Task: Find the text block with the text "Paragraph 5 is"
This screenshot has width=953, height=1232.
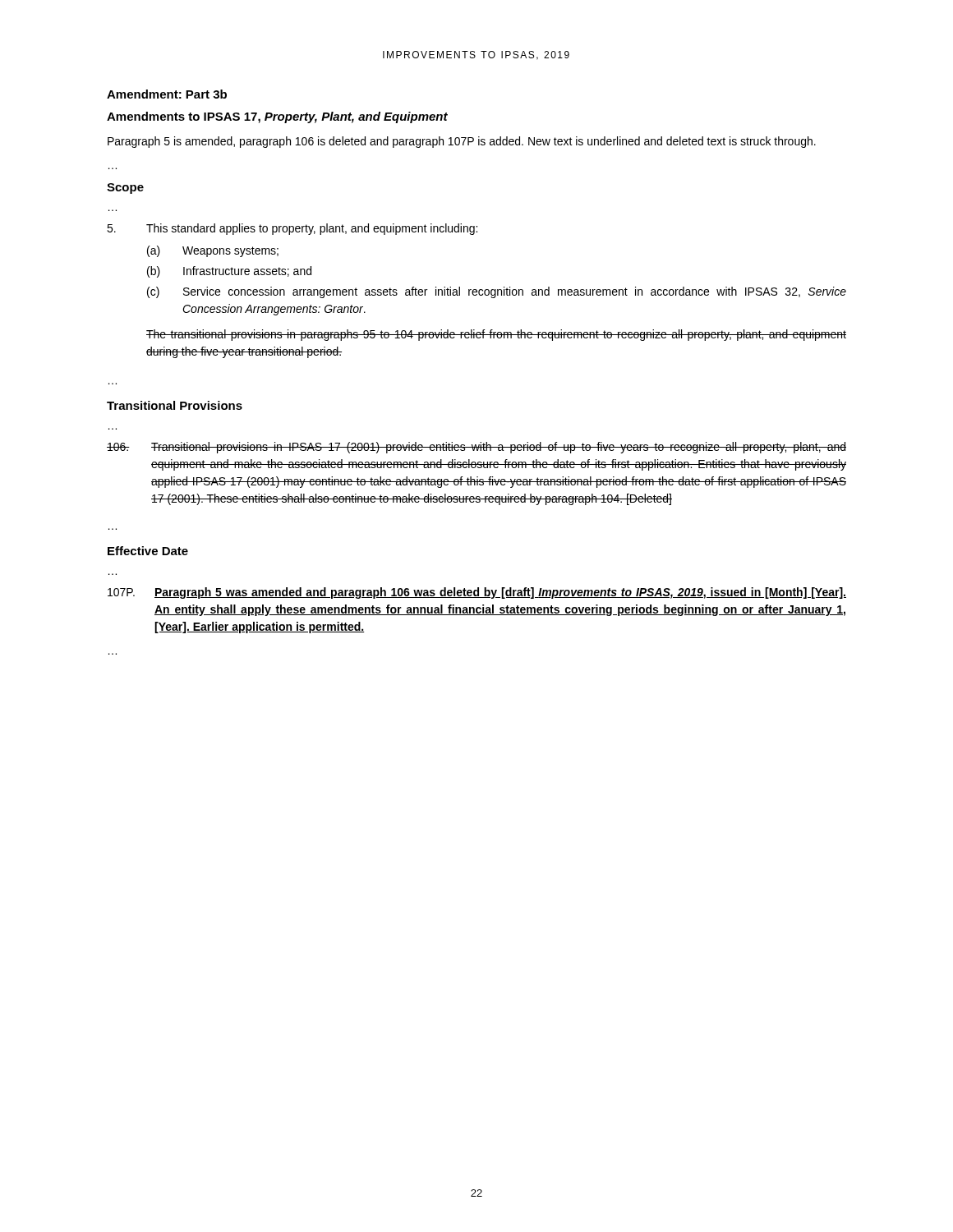Action: (462, 141)
